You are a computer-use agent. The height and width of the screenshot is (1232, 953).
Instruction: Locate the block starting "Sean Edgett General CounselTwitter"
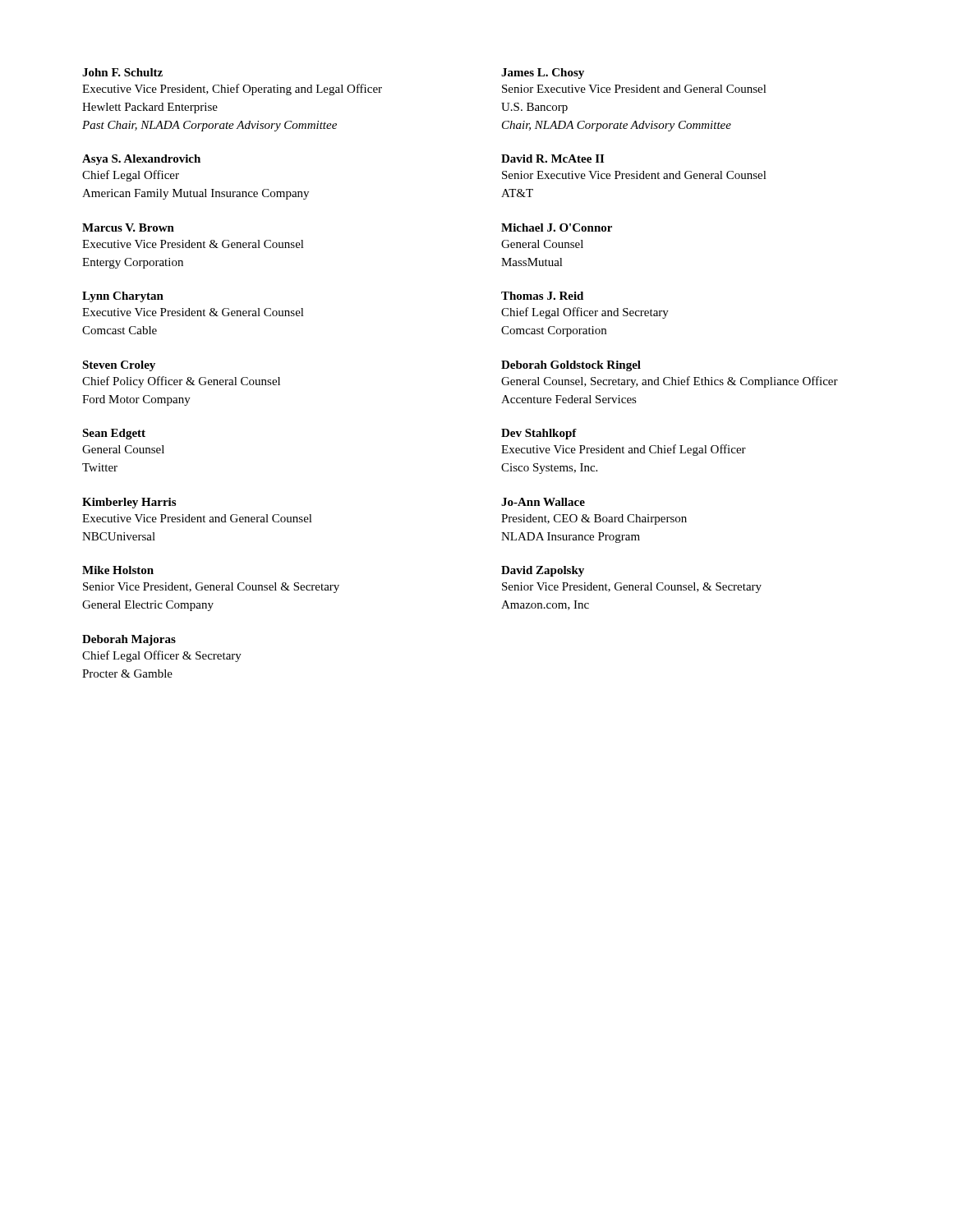click(x=114, y=434)
